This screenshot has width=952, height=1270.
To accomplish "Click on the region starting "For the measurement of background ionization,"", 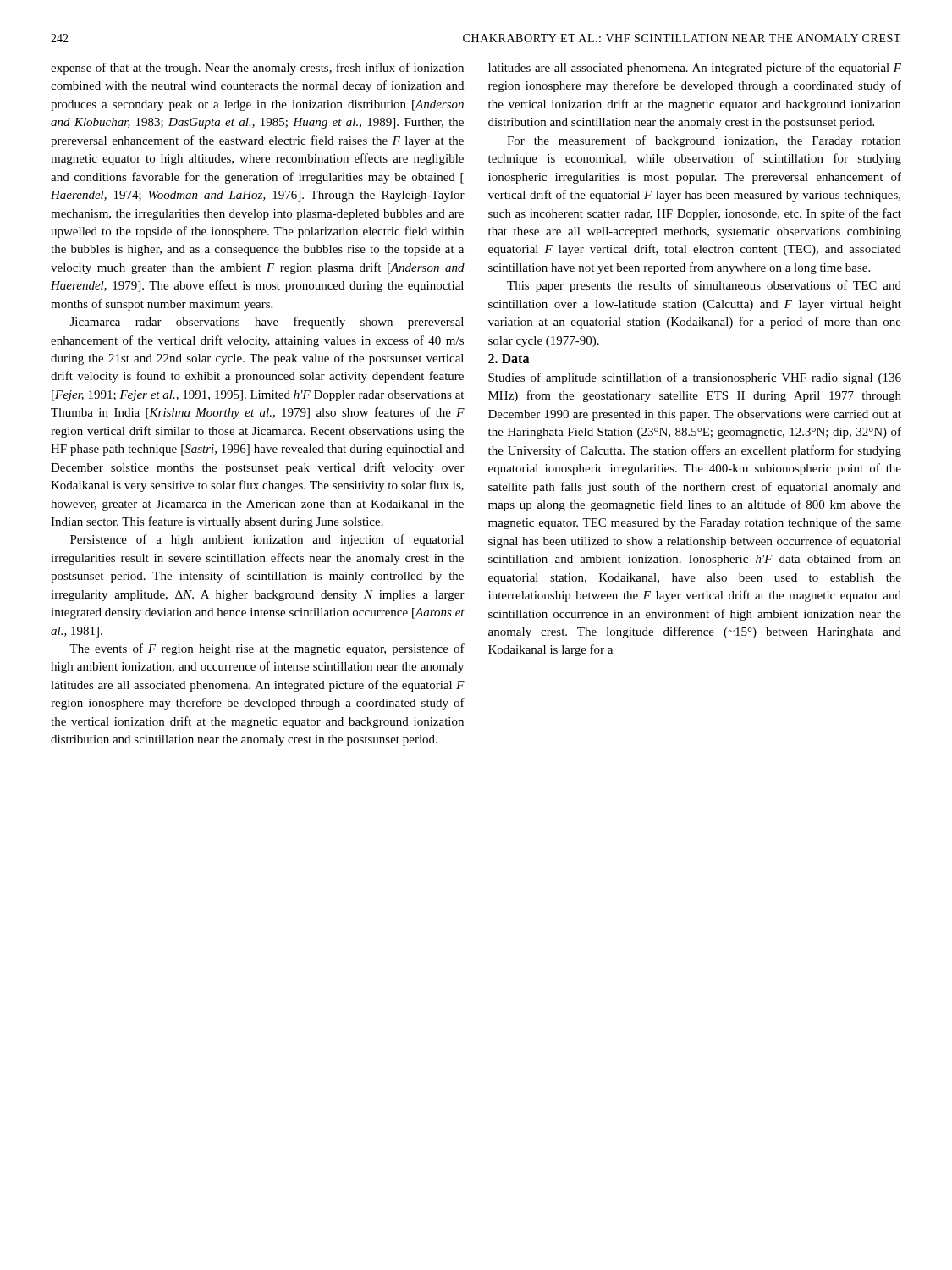I will coord(695,204).
